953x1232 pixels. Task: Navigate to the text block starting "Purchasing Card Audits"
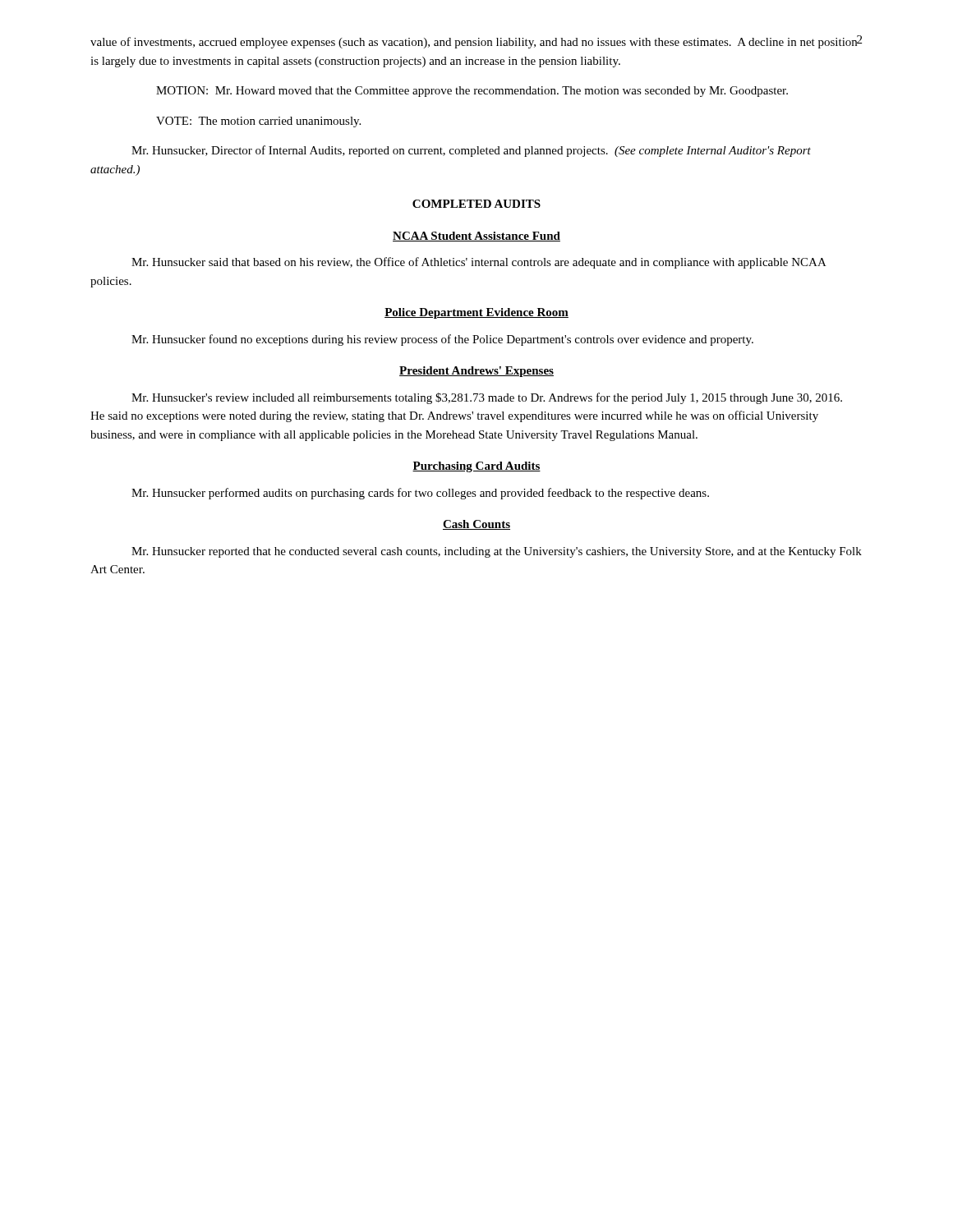click(476, 466)
